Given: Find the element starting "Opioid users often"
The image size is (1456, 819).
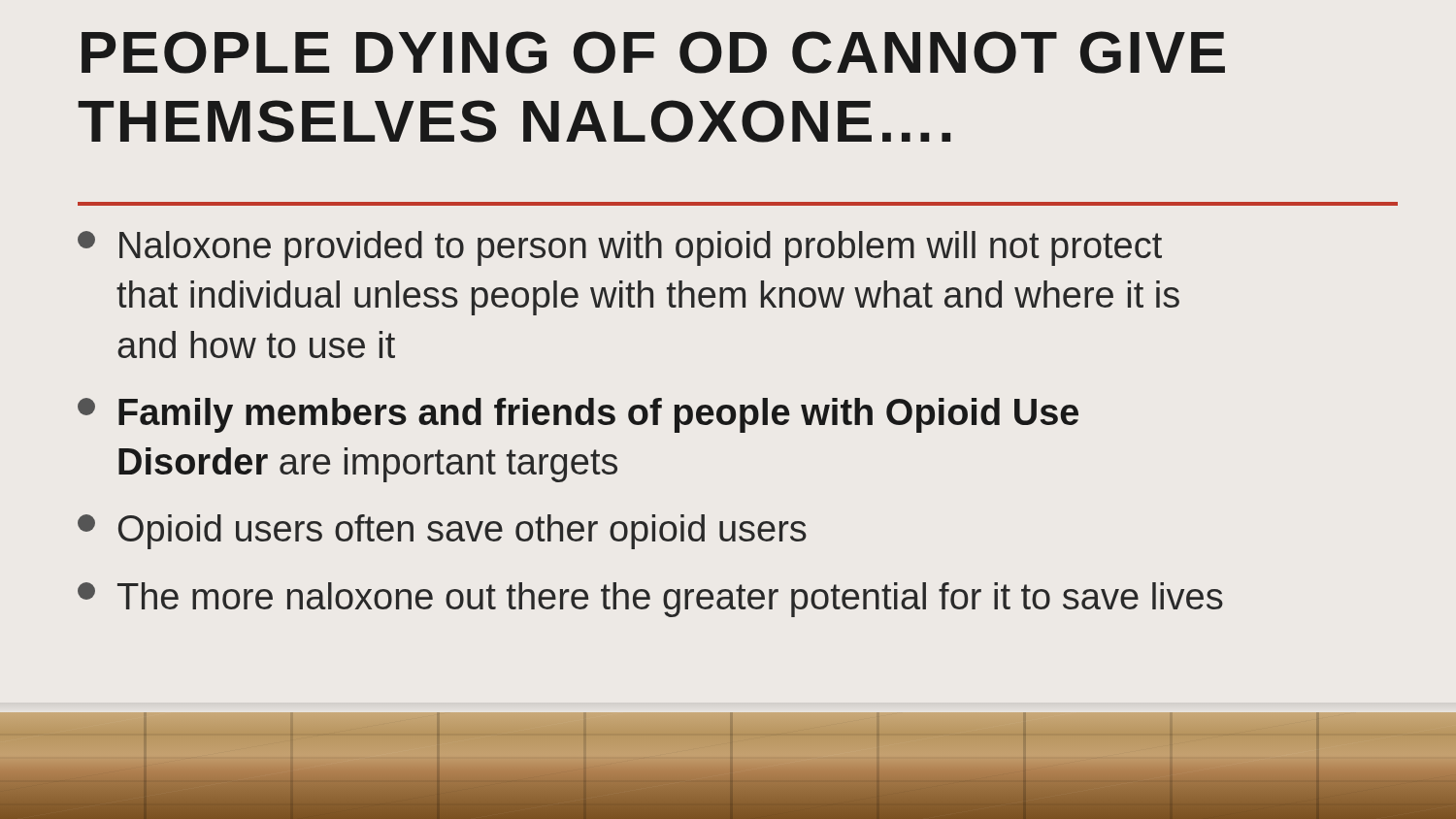Looking at the screenshot, I should [443, 530].
